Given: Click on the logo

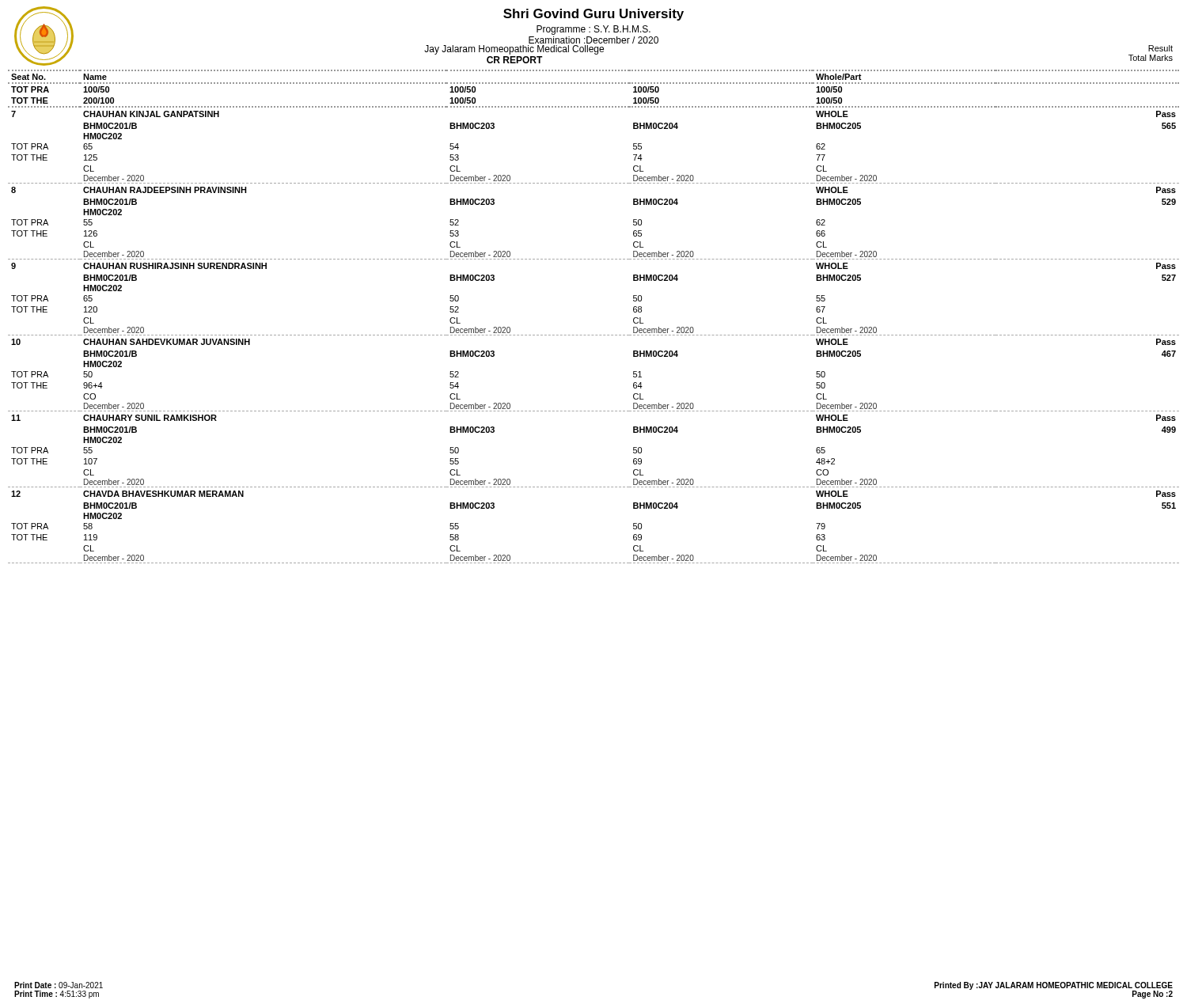Looking at the screenshot, I should (x=44, y=37).
